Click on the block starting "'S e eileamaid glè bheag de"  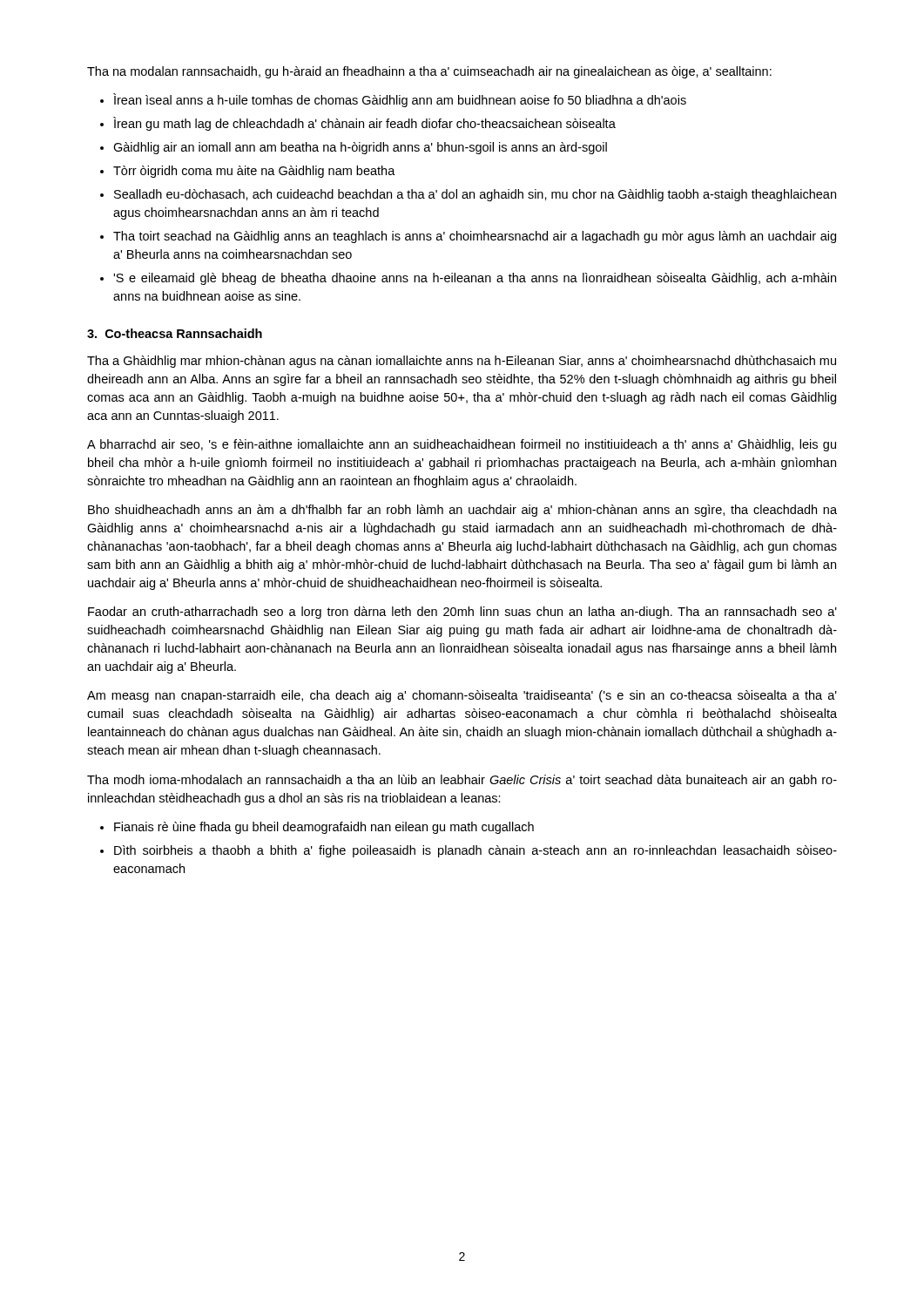coord(475,287)
